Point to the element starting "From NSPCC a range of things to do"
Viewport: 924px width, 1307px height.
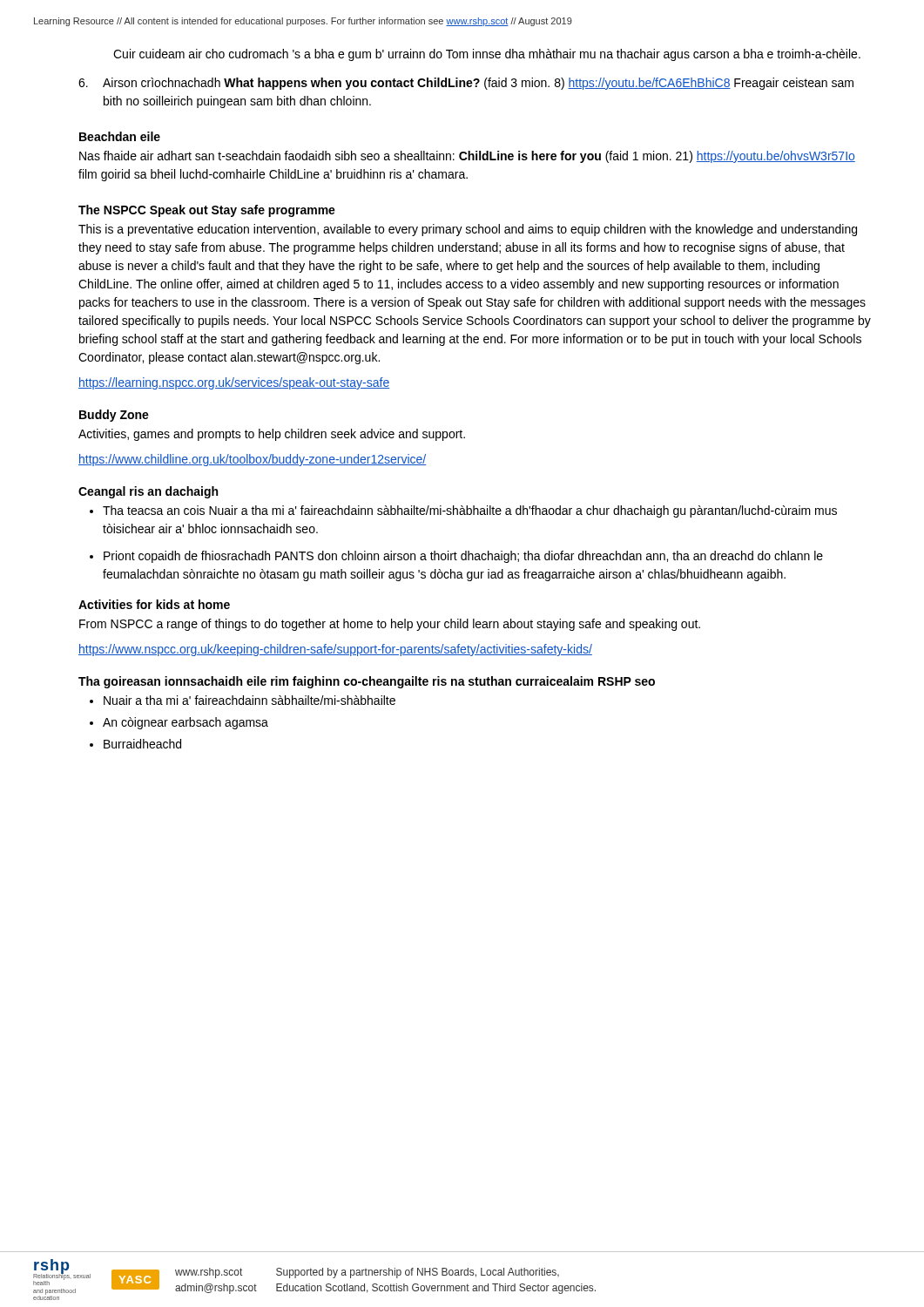(x=390, y=624)
